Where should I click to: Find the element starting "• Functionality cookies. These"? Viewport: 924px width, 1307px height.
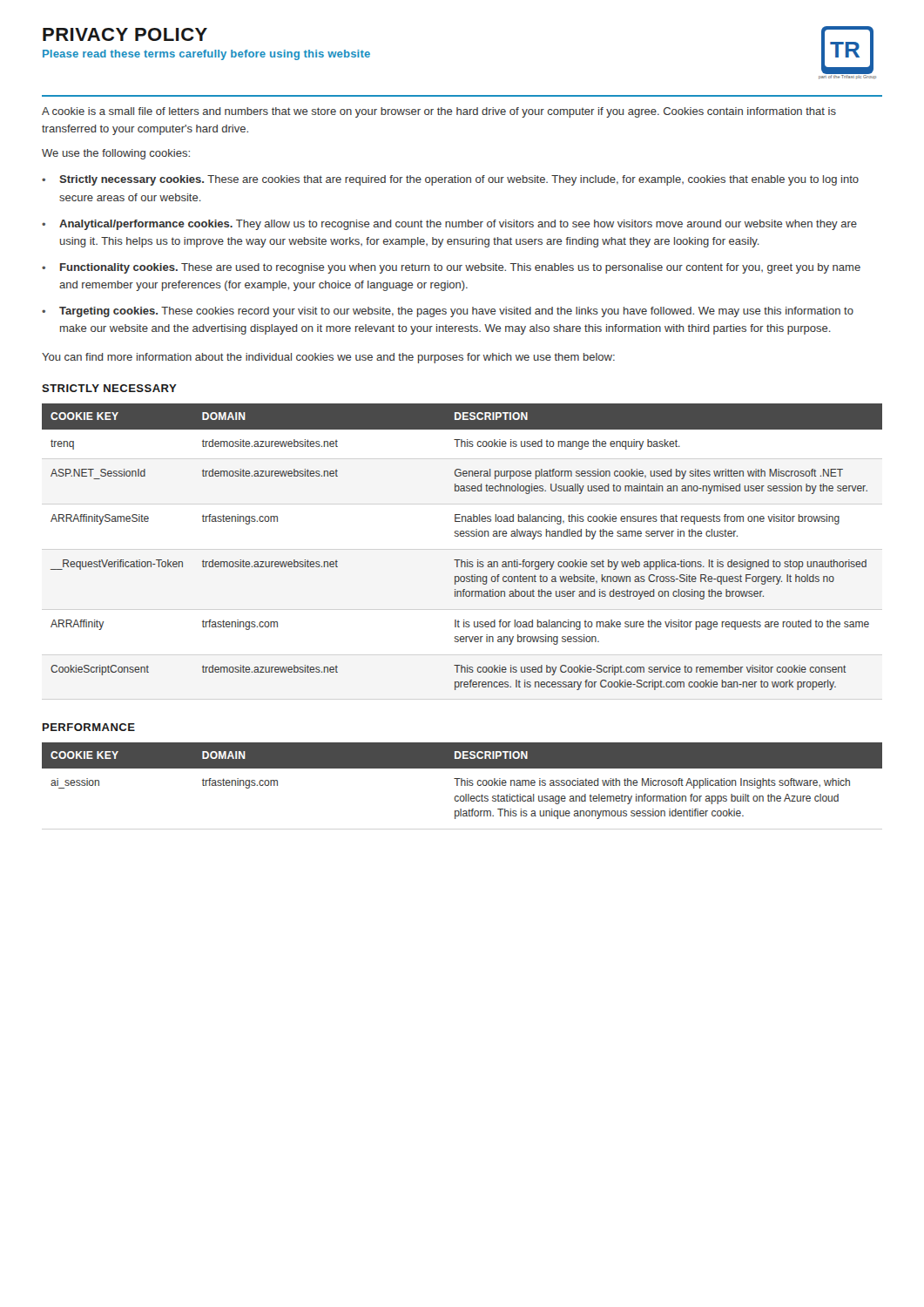[462, 276]
